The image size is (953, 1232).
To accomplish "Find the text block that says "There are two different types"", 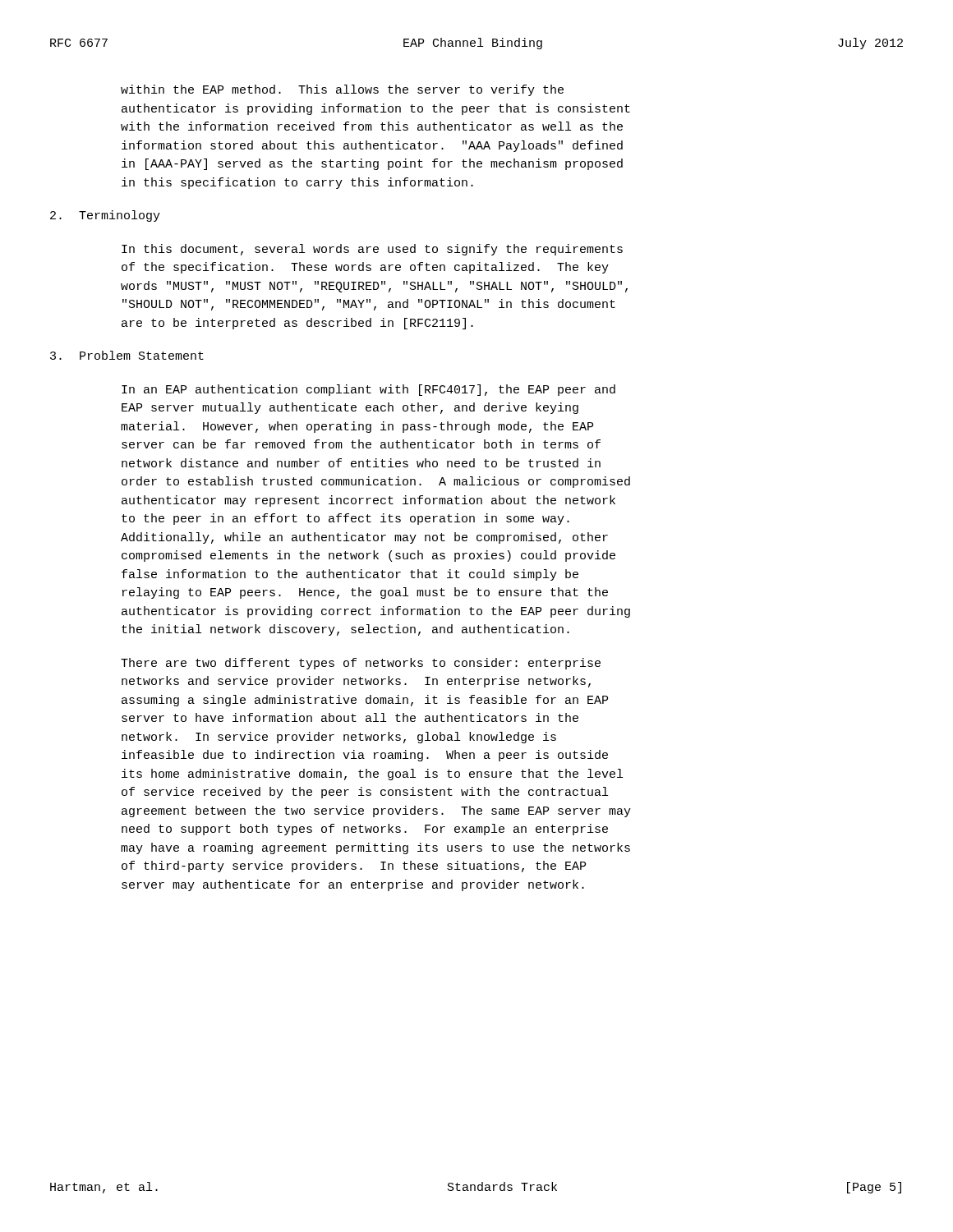I will point(365,774).
